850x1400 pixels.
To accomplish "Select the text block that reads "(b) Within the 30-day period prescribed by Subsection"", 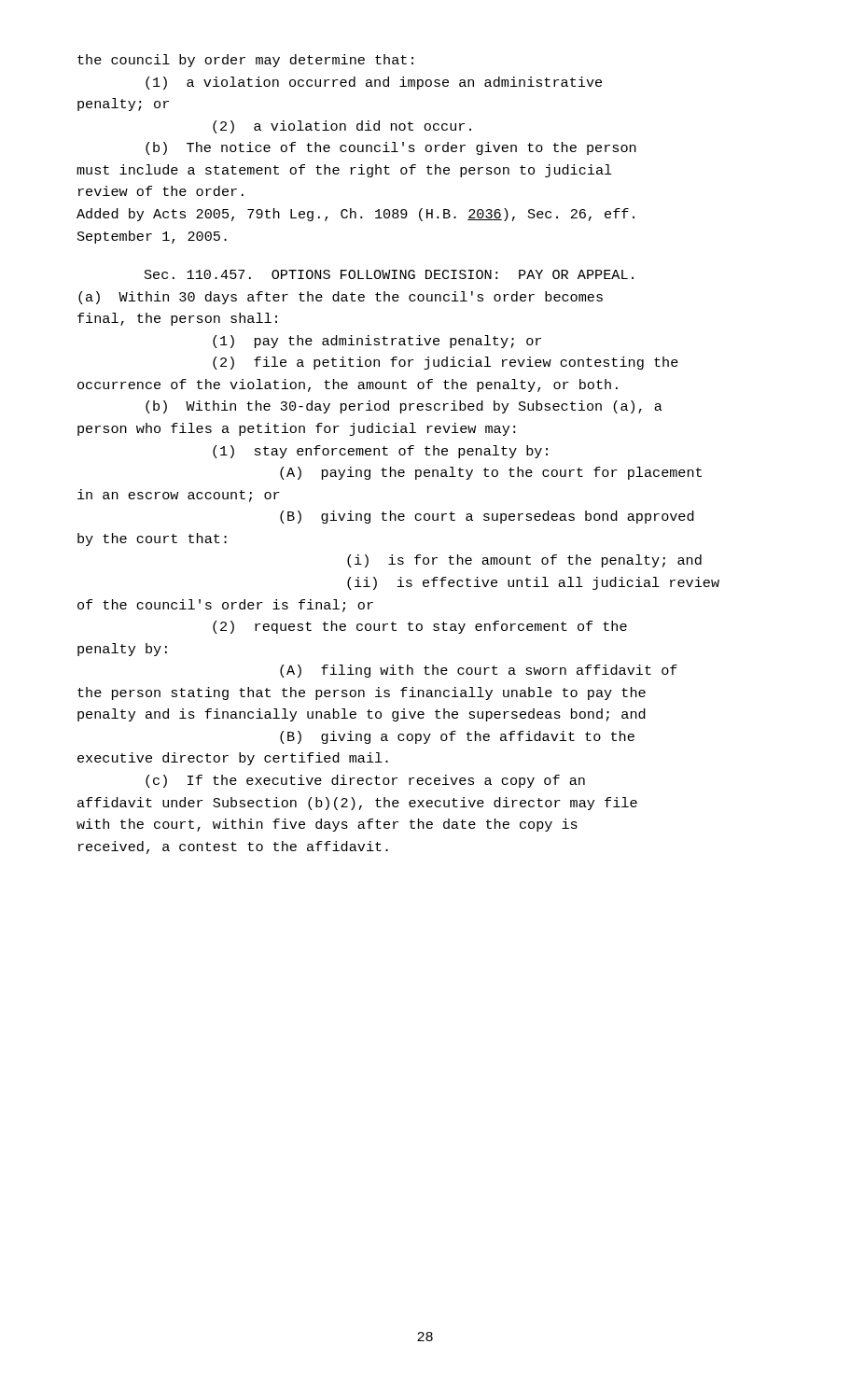I will point(425,419).
